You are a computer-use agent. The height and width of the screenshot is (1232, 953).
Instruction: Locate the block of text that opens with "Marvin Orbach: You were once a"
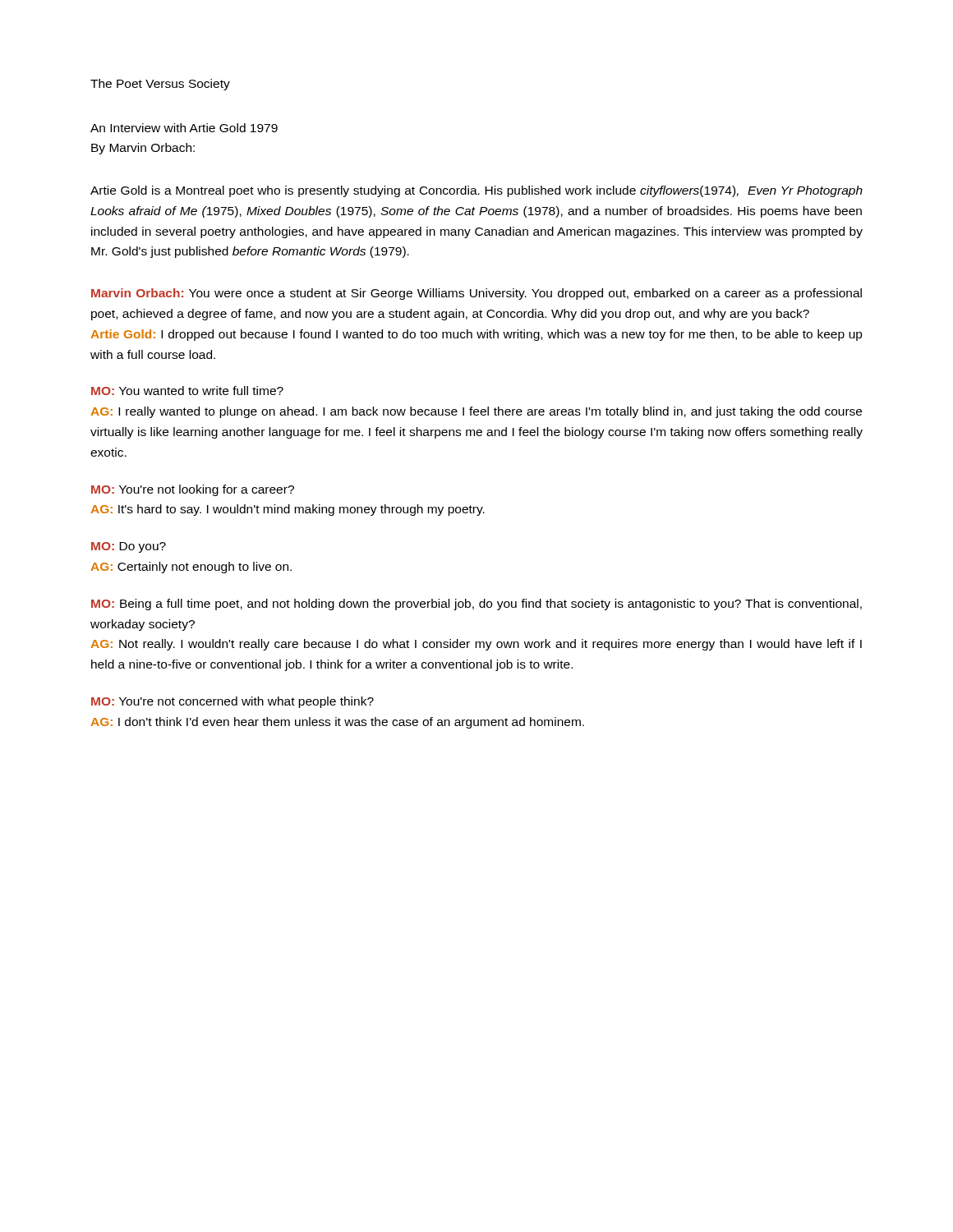coord(476,324)
